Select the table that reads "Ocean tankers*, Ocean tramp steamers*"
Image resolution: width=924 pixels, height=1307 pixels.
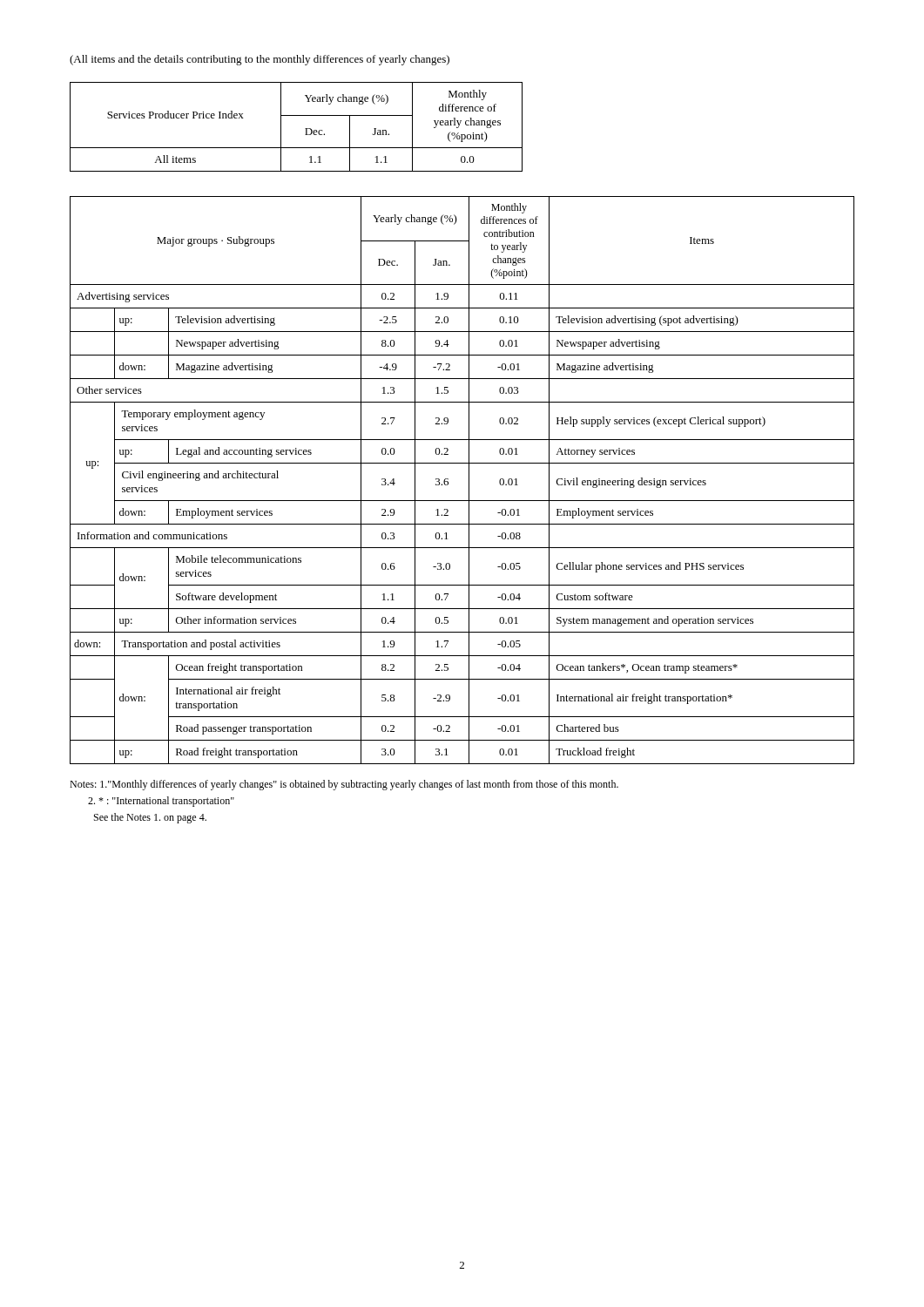tap(462, 480)
